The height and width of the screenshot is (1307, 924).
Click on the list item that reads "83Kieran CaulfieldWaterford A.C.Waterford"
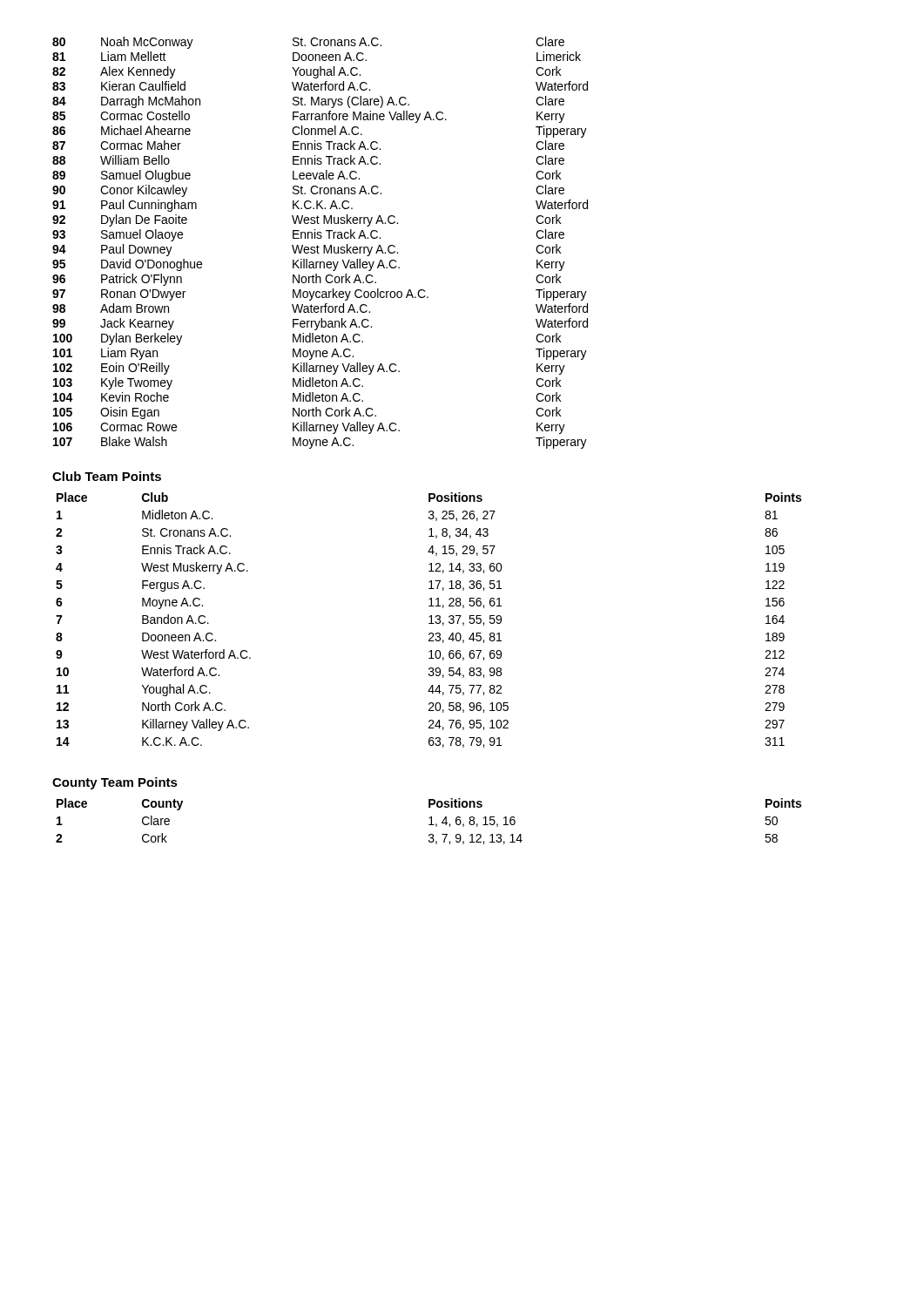pyautogui.click(x=359, y=86)
